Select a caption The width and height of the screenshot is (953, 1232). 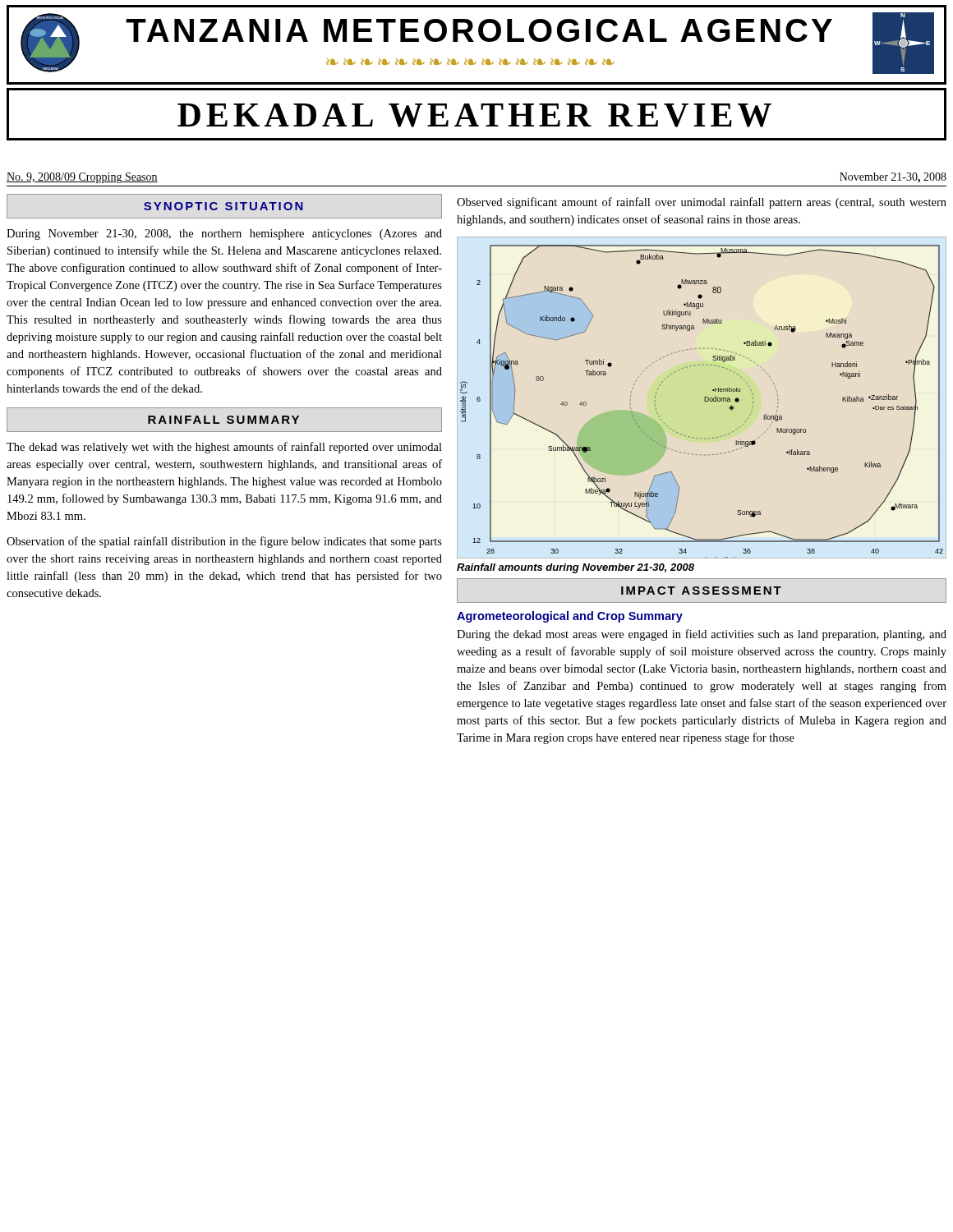click(575, 567)
